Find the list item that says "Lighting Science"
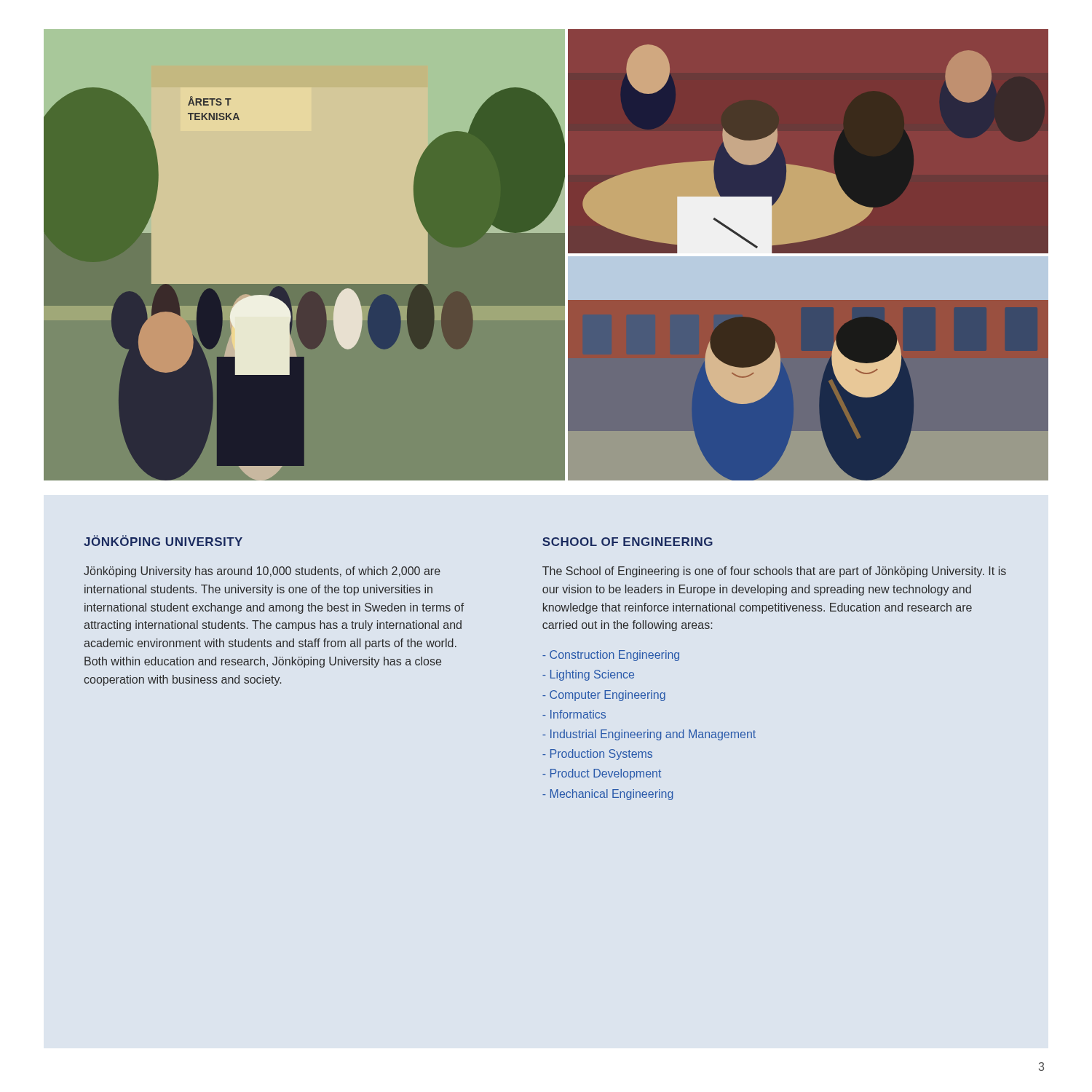Screen dimensions: 1092x1092 click(x=588, y=675)
